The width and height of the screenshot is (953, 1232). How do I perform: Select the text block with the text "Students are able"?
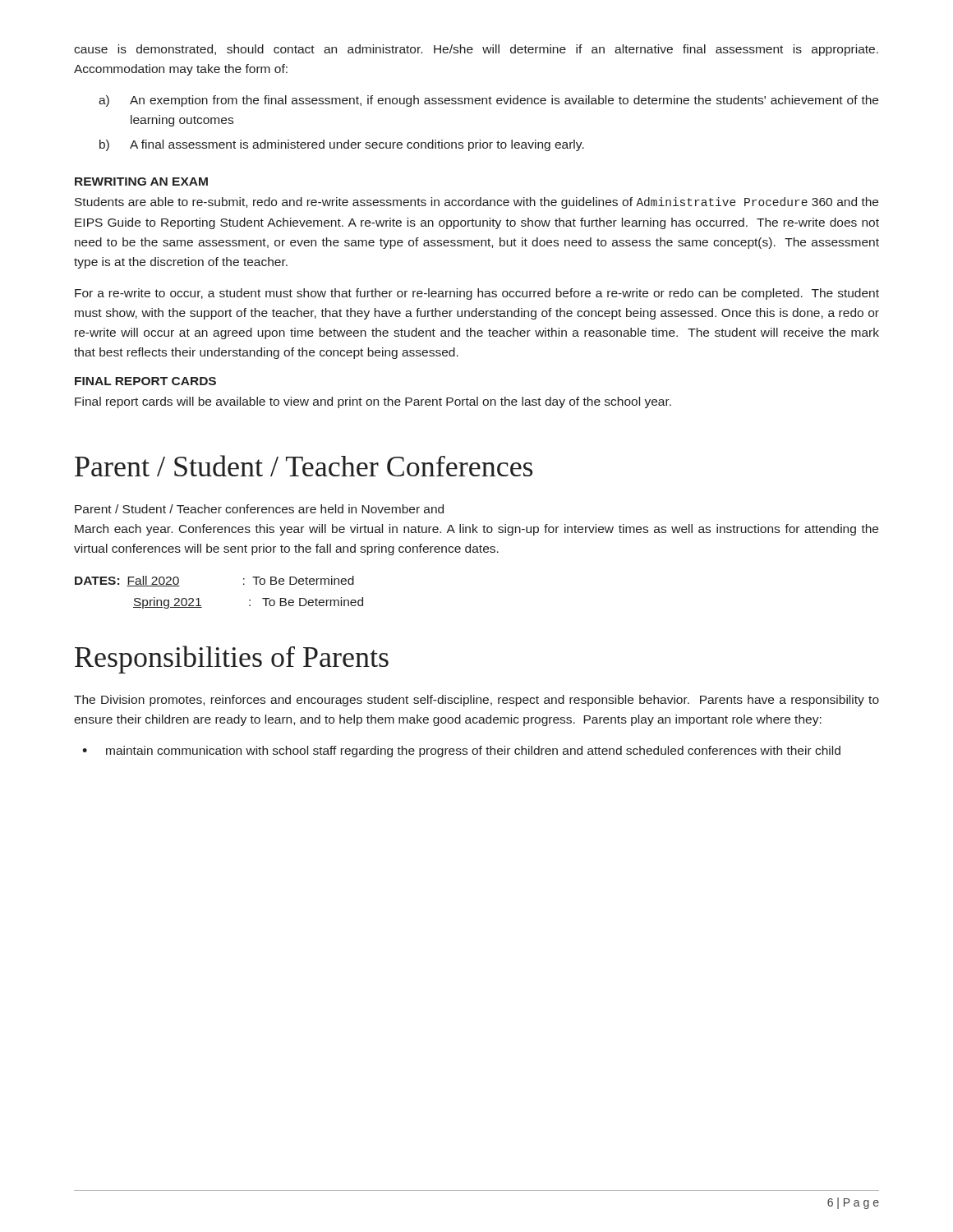[x=476, y=231]
